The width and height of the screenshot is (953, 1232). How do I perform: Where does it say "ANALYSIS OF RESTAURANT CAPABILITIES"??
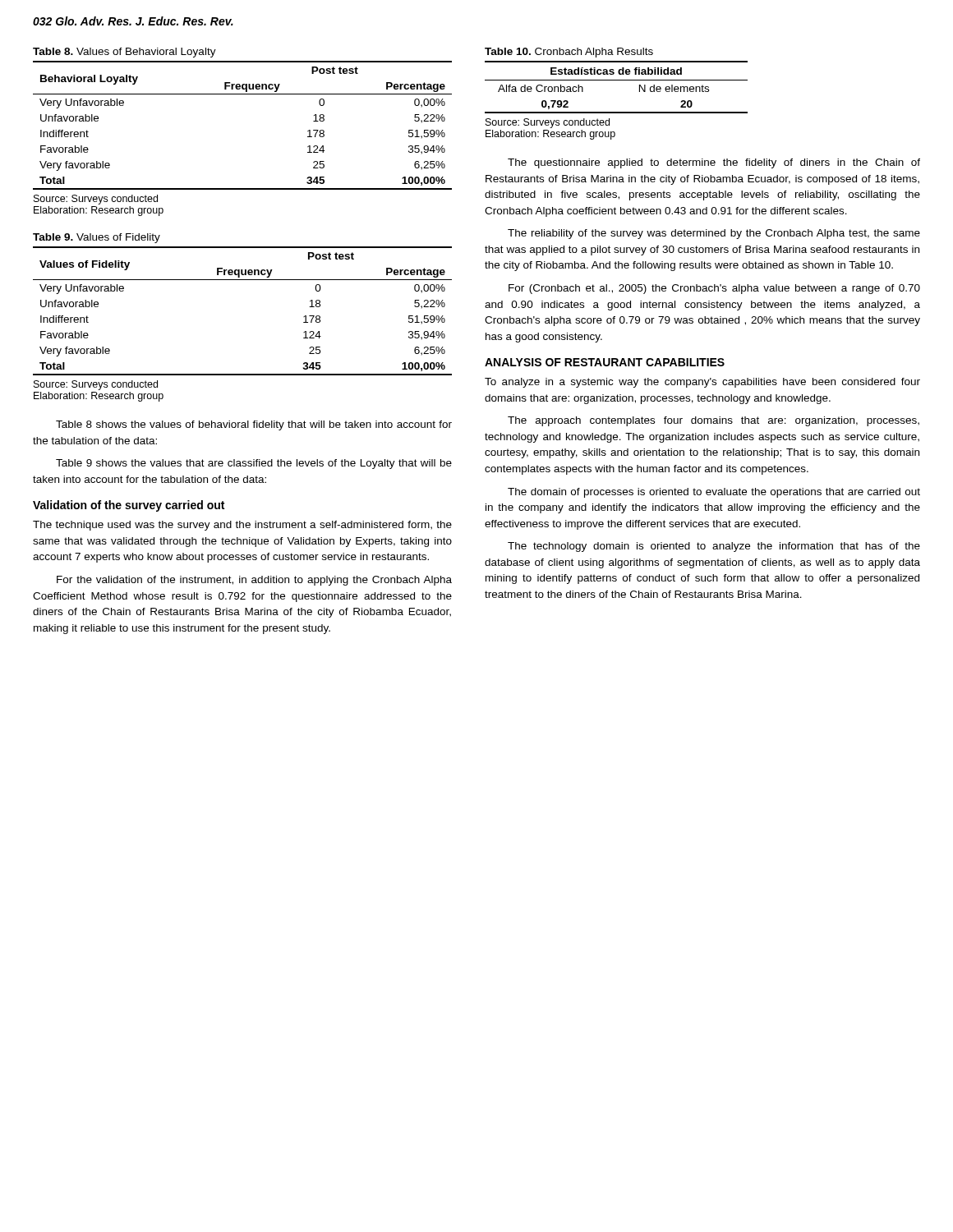605,362
